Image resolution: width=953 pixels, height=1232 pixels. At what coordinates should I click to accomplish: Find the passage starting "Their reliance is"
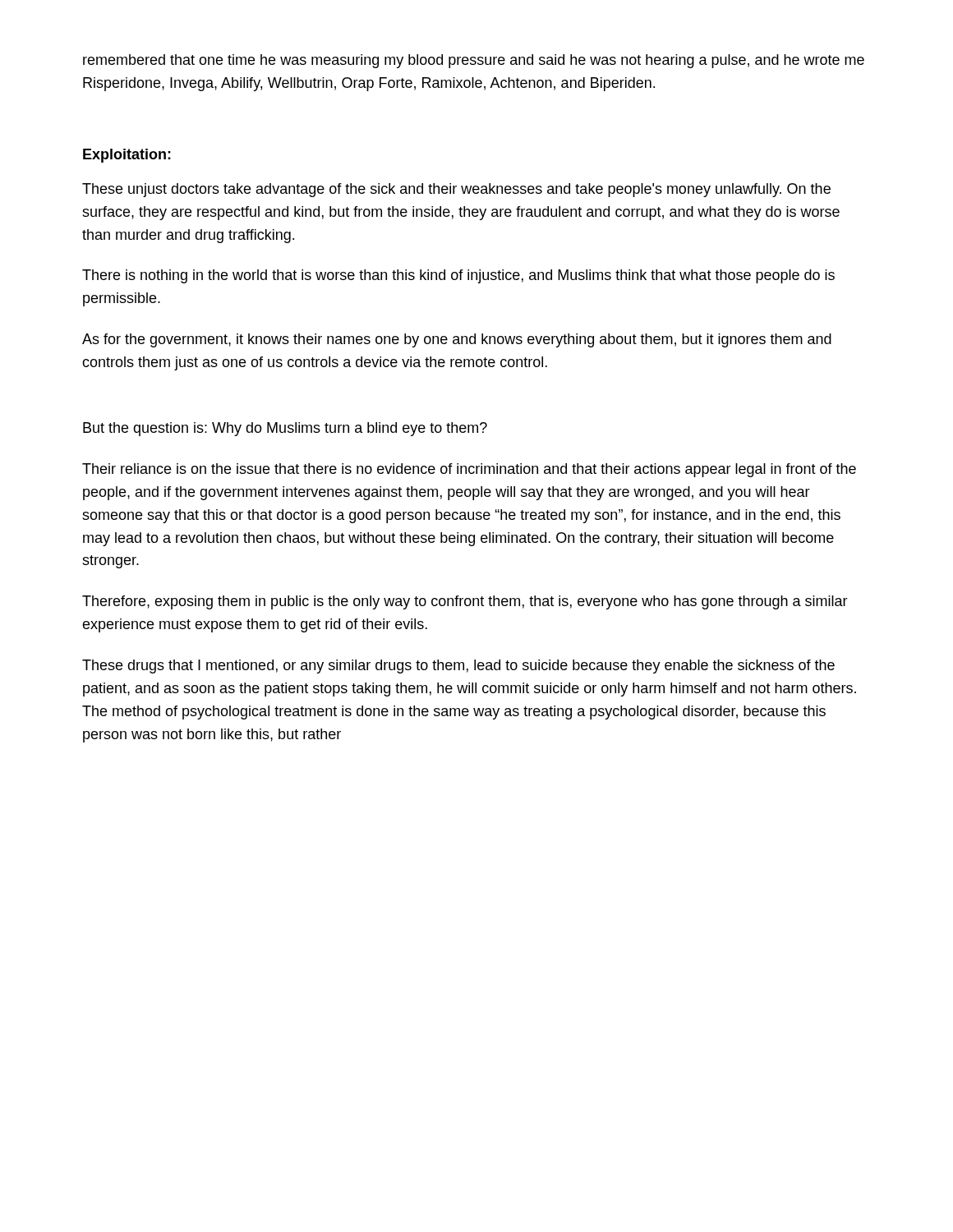click(469, 515)
